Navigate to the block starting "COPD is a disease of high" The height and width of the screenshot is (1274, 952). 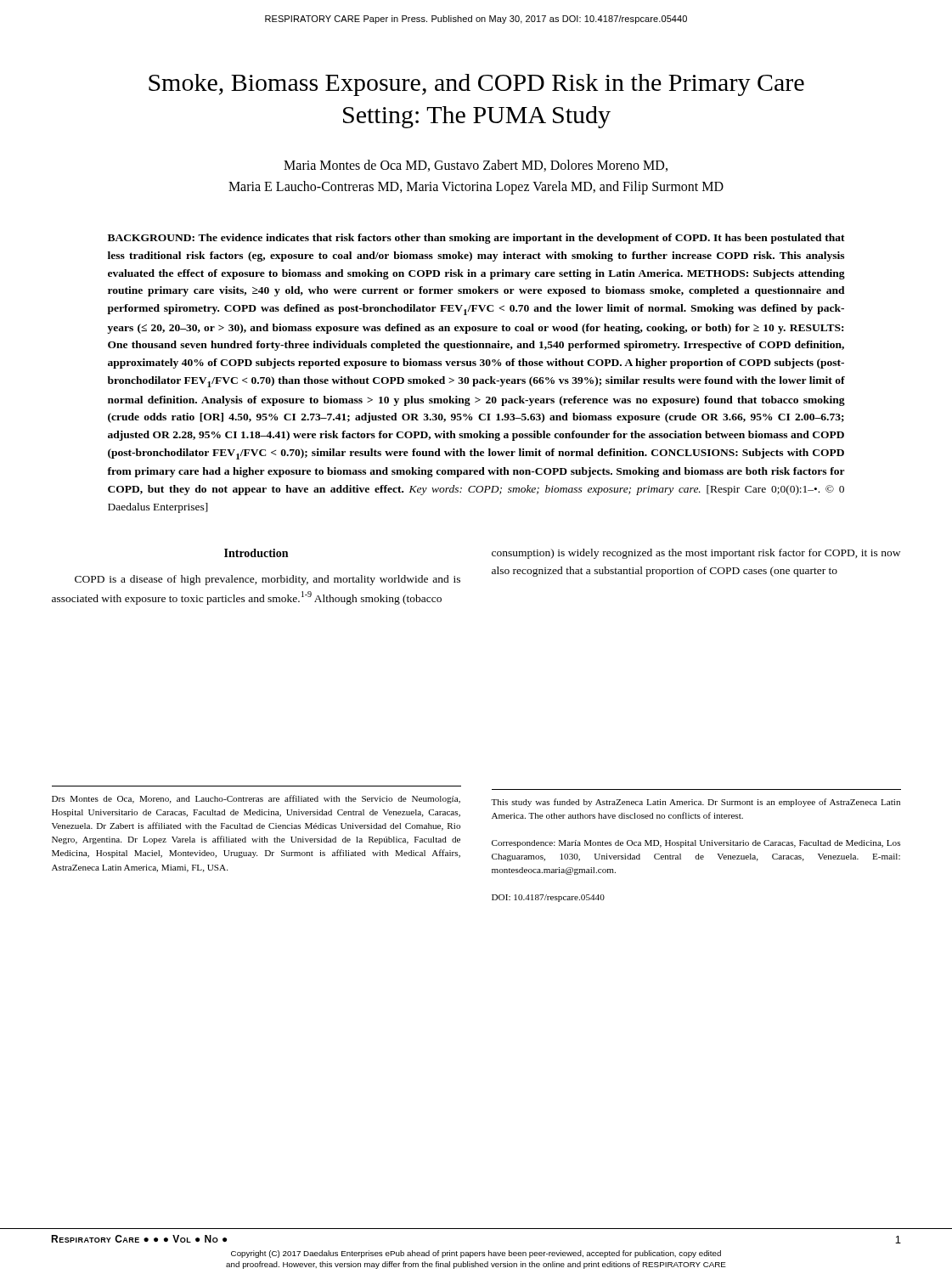pos(256,589)
